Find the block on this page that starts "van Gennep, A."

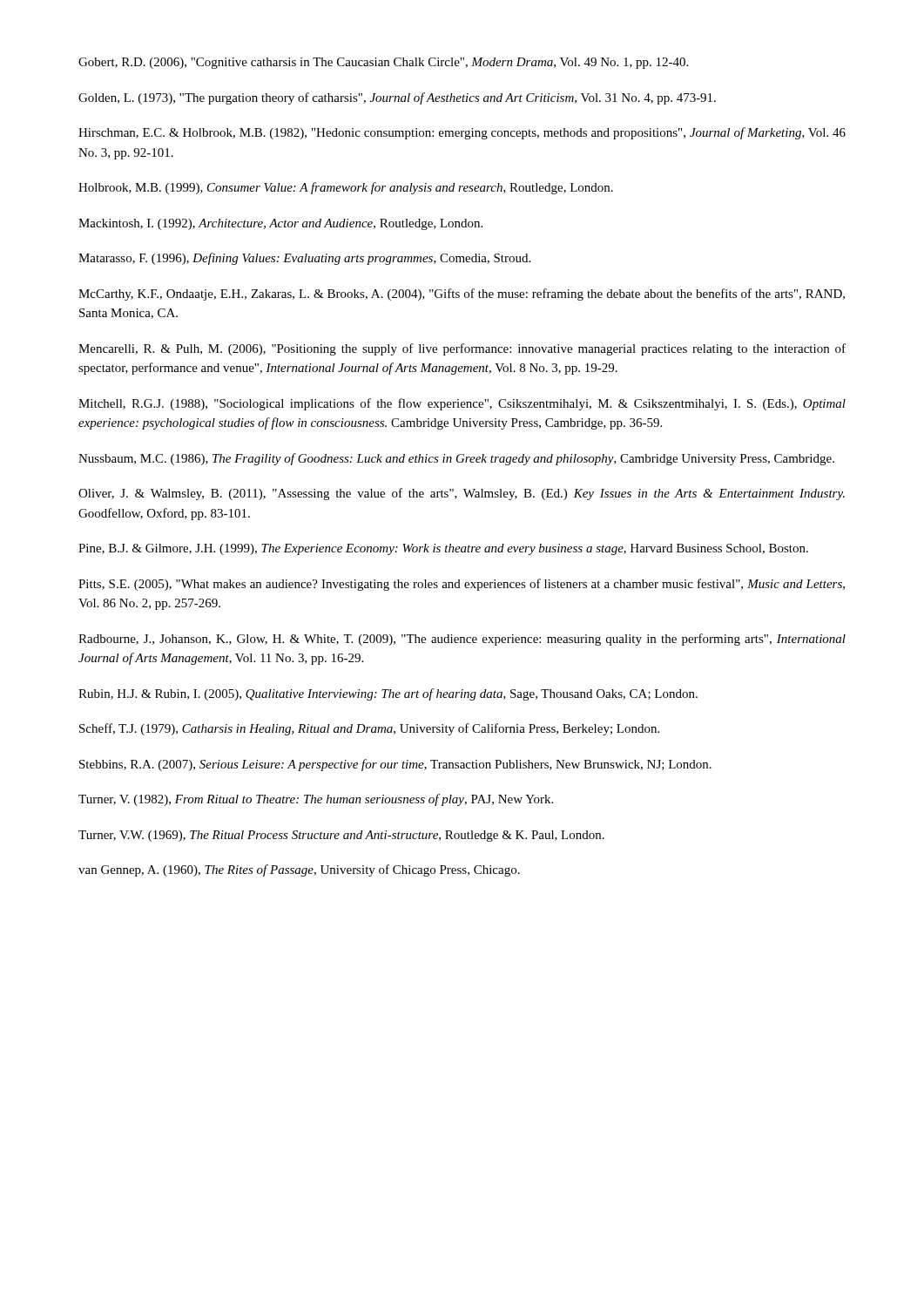click(x=299, y=870)
